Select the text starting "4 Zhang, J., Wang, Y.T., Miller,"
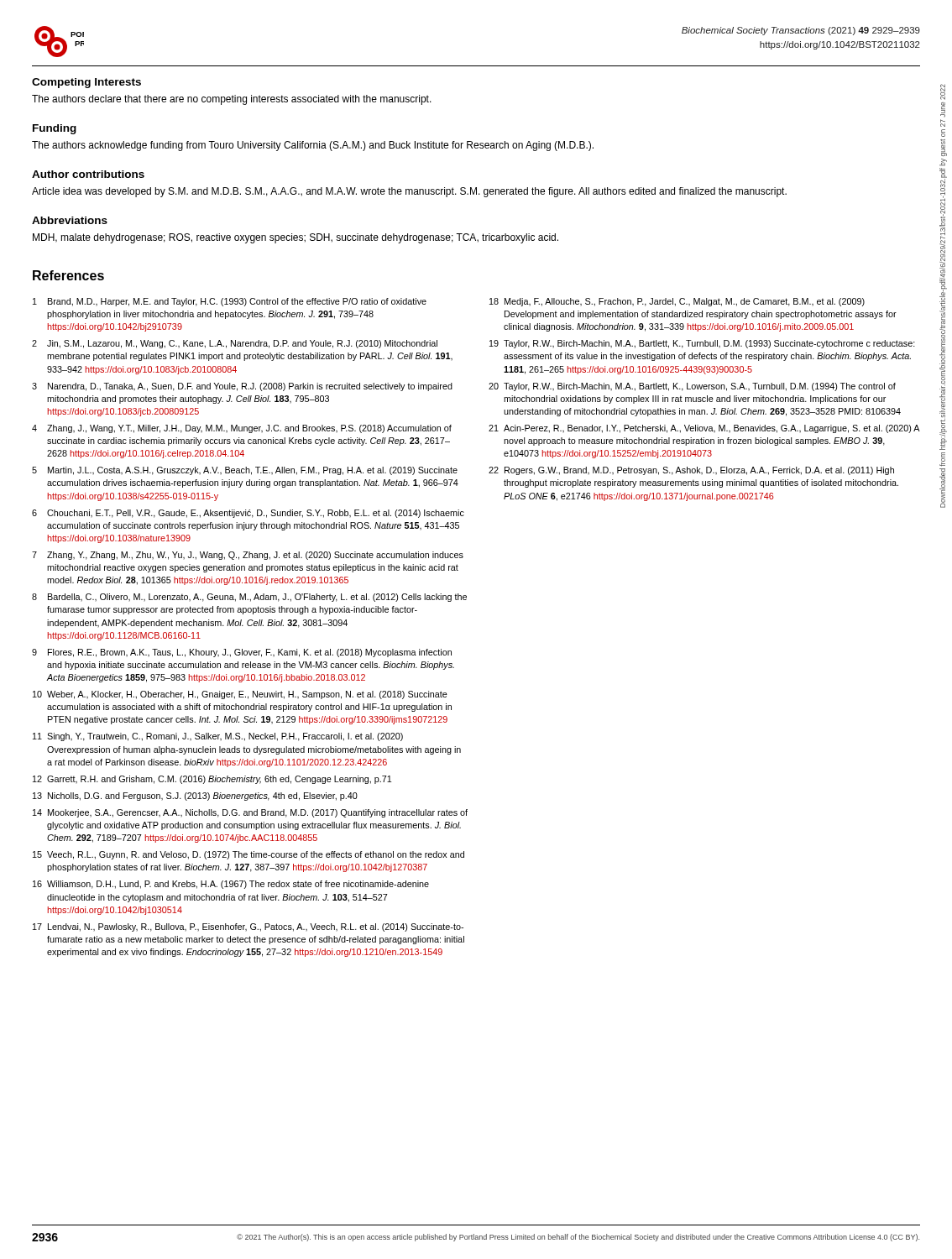 [x=250, y=441]
